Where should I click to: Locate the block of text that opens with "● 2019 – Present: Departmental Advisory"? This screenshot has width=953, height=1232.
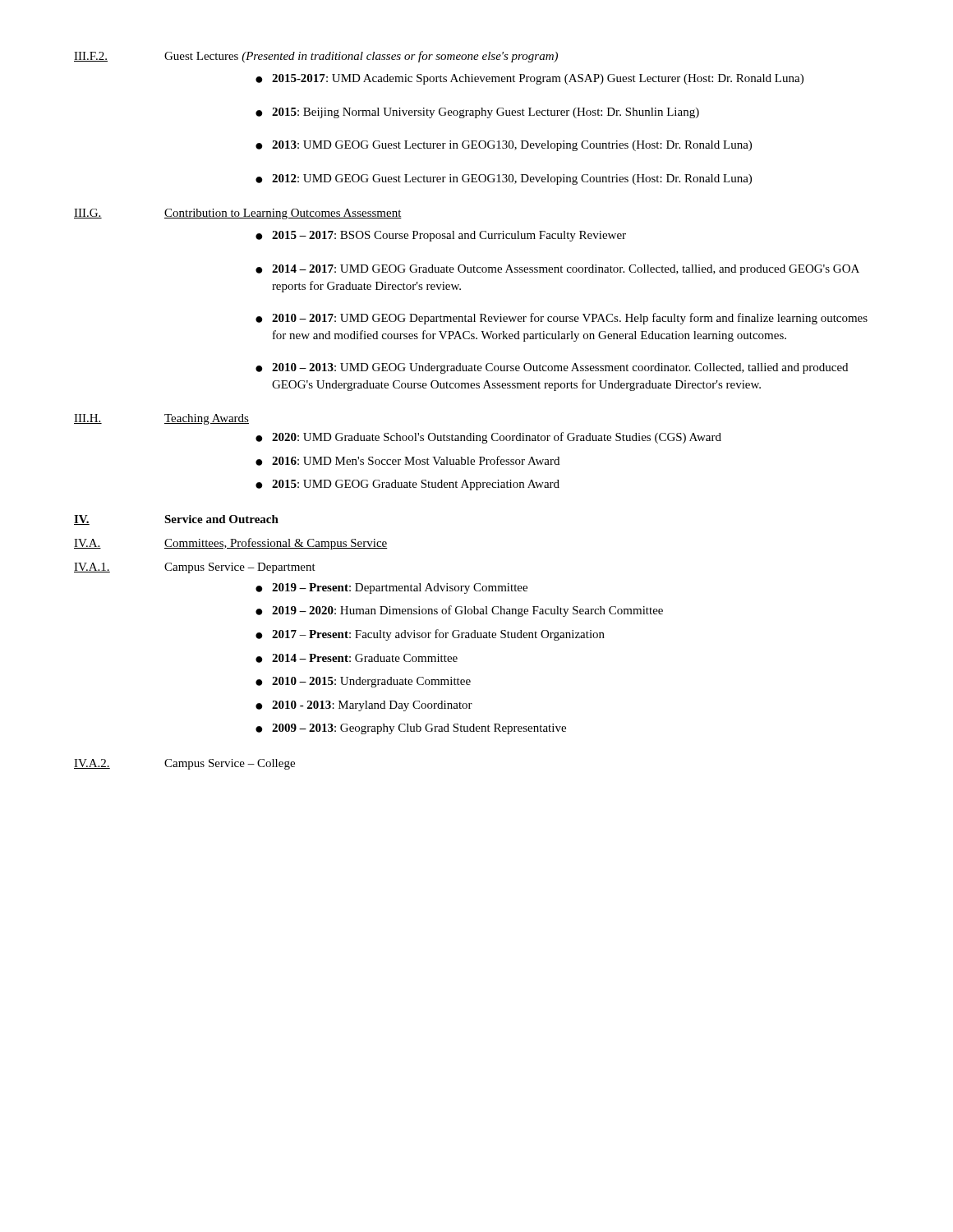click(x=391, y=588)
